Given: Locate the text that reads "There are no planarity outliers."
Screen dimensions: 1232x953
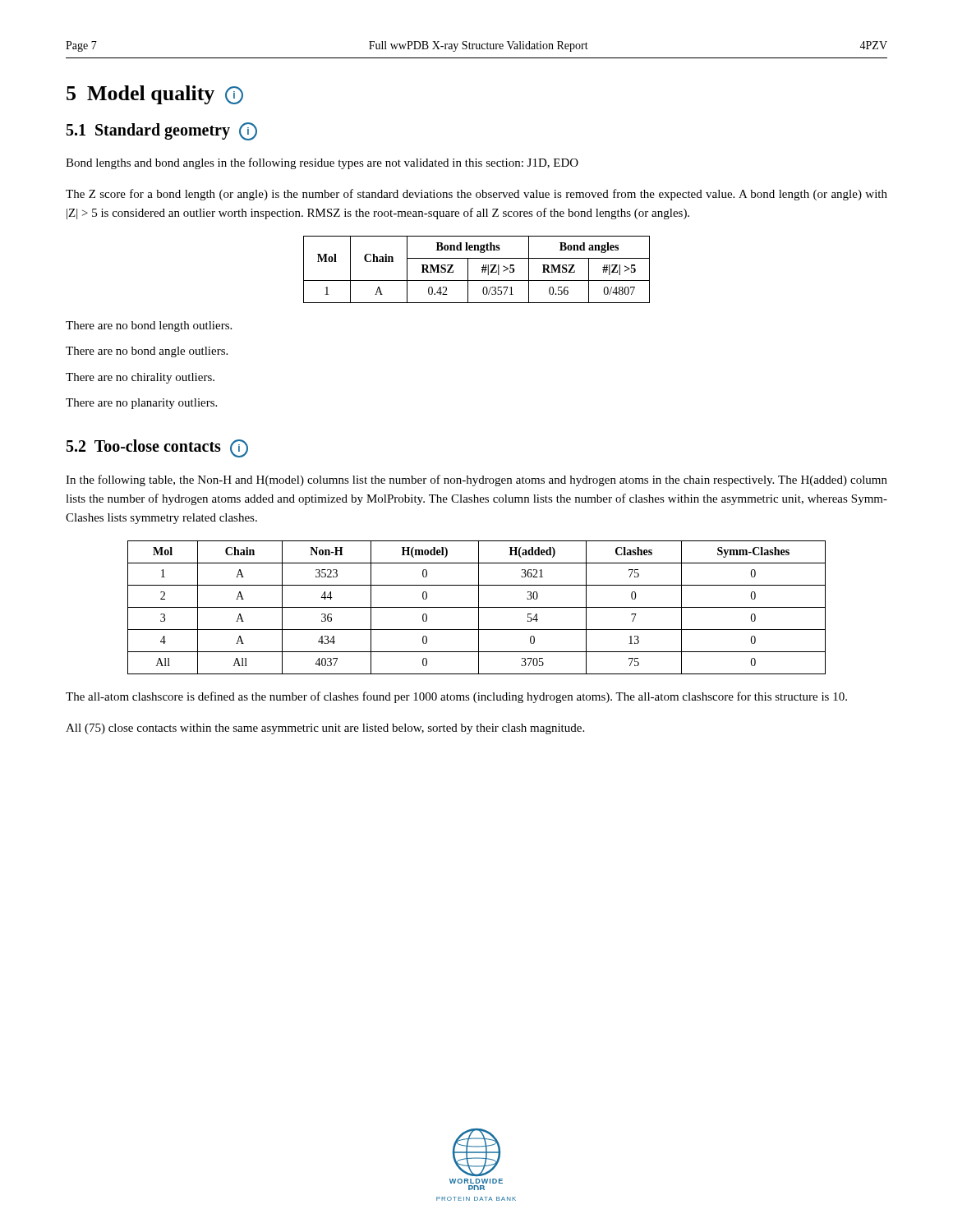Looking at the screenshot, I should 142,402.
